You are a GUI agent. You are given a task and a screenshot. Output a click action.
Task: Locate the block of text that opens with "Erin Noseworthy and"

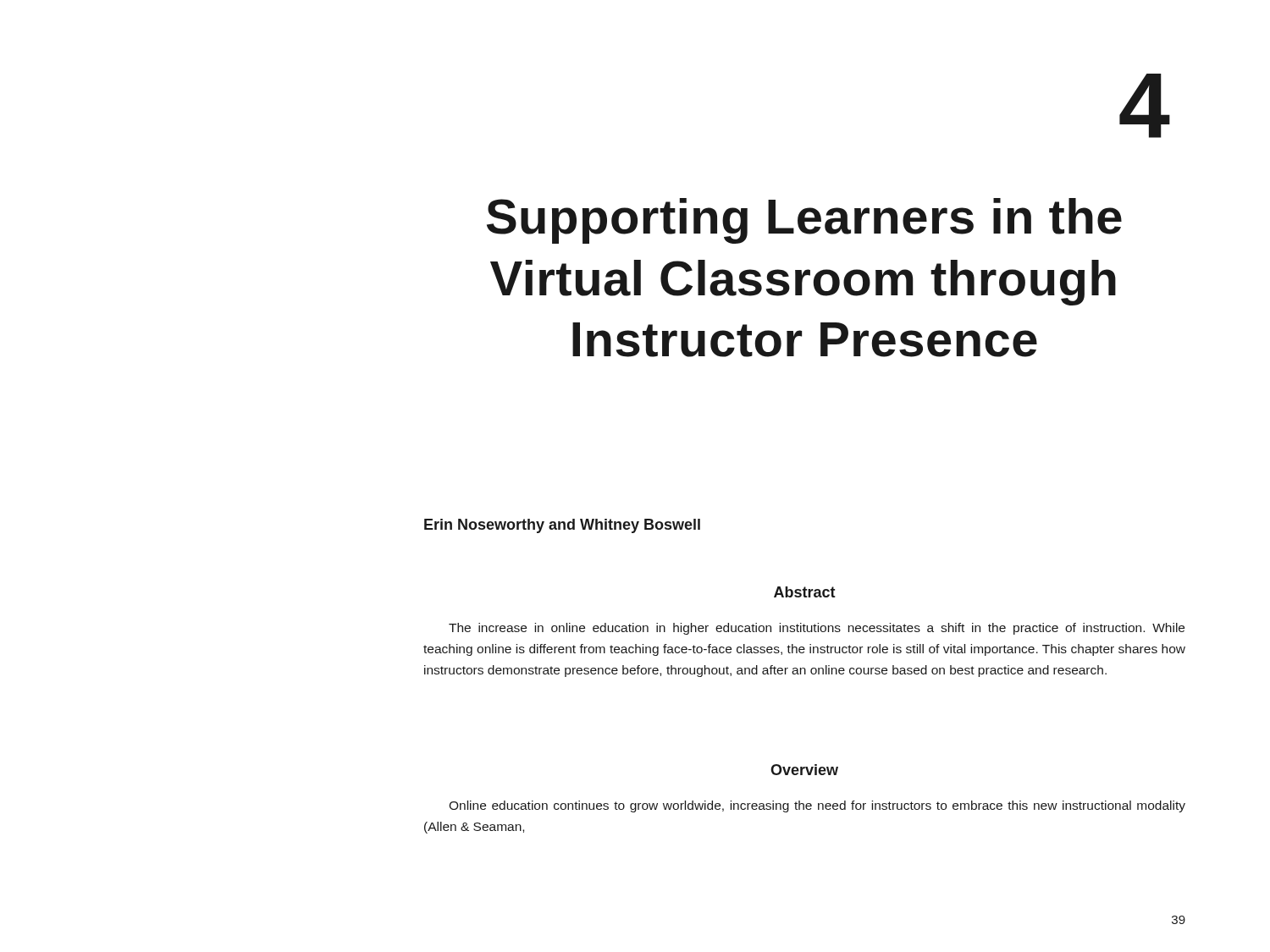coord(562,526)
